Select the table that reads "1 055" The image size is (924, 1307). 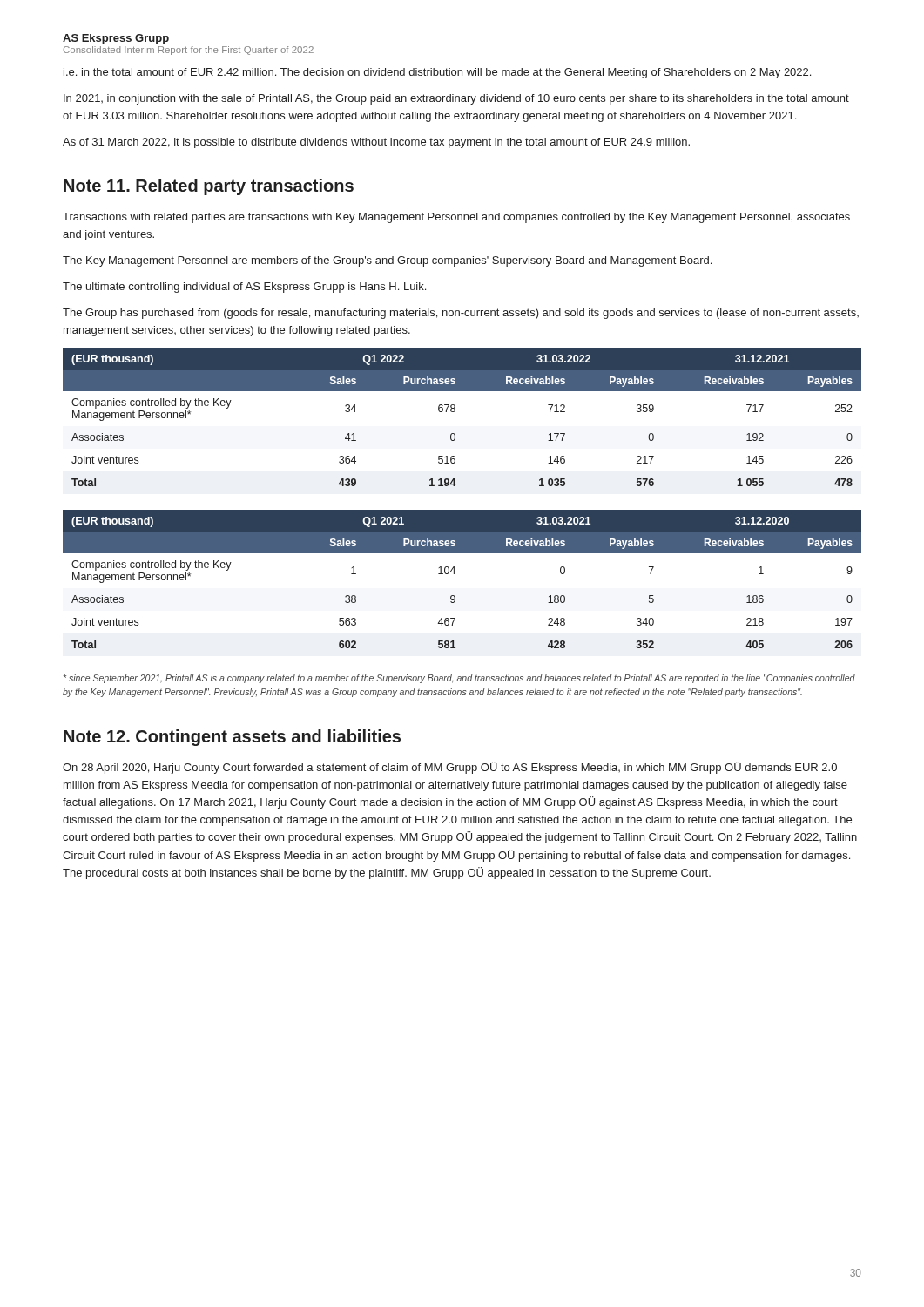[462, 421]
